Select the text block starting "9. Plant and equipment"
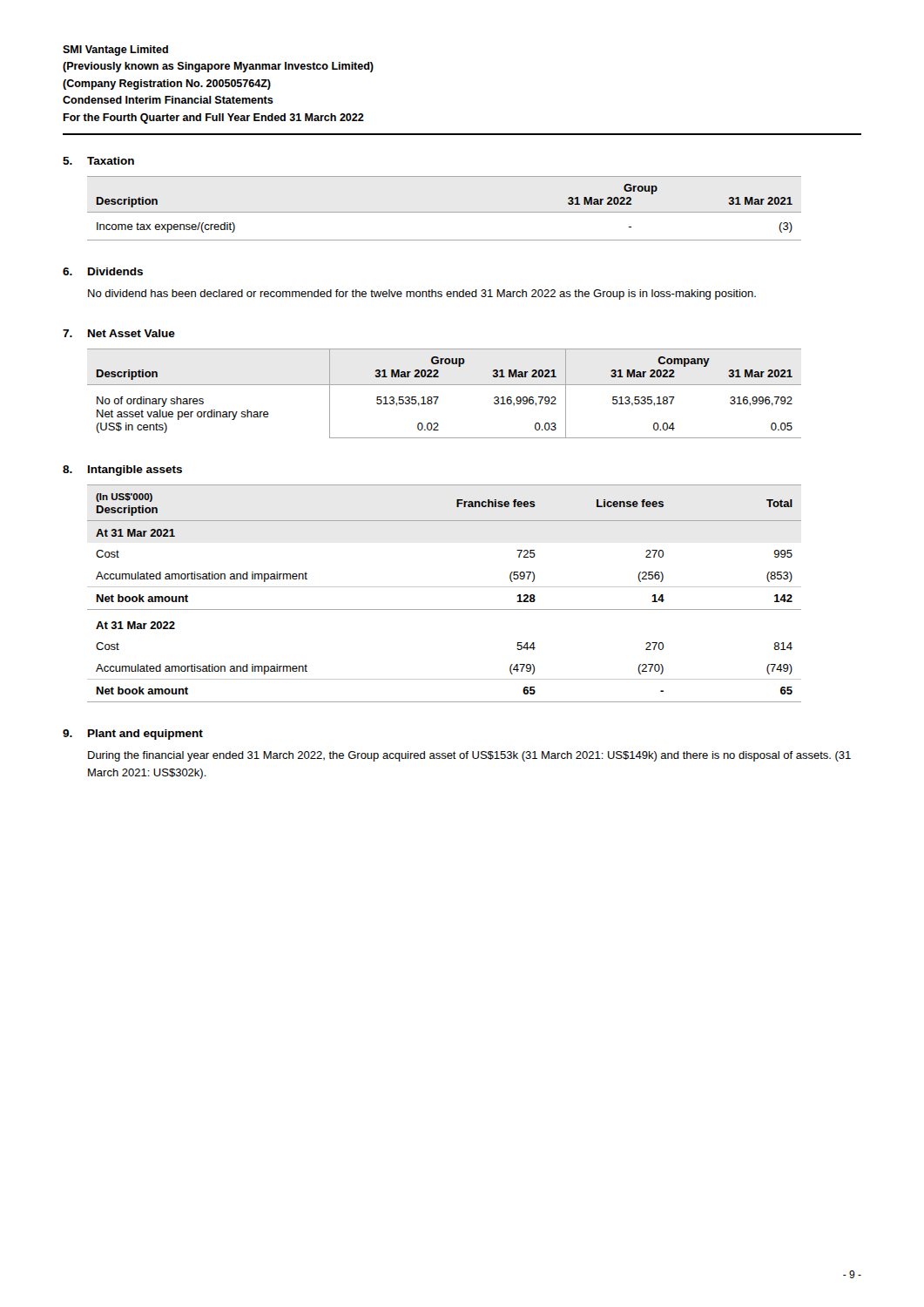 (133, 733)
